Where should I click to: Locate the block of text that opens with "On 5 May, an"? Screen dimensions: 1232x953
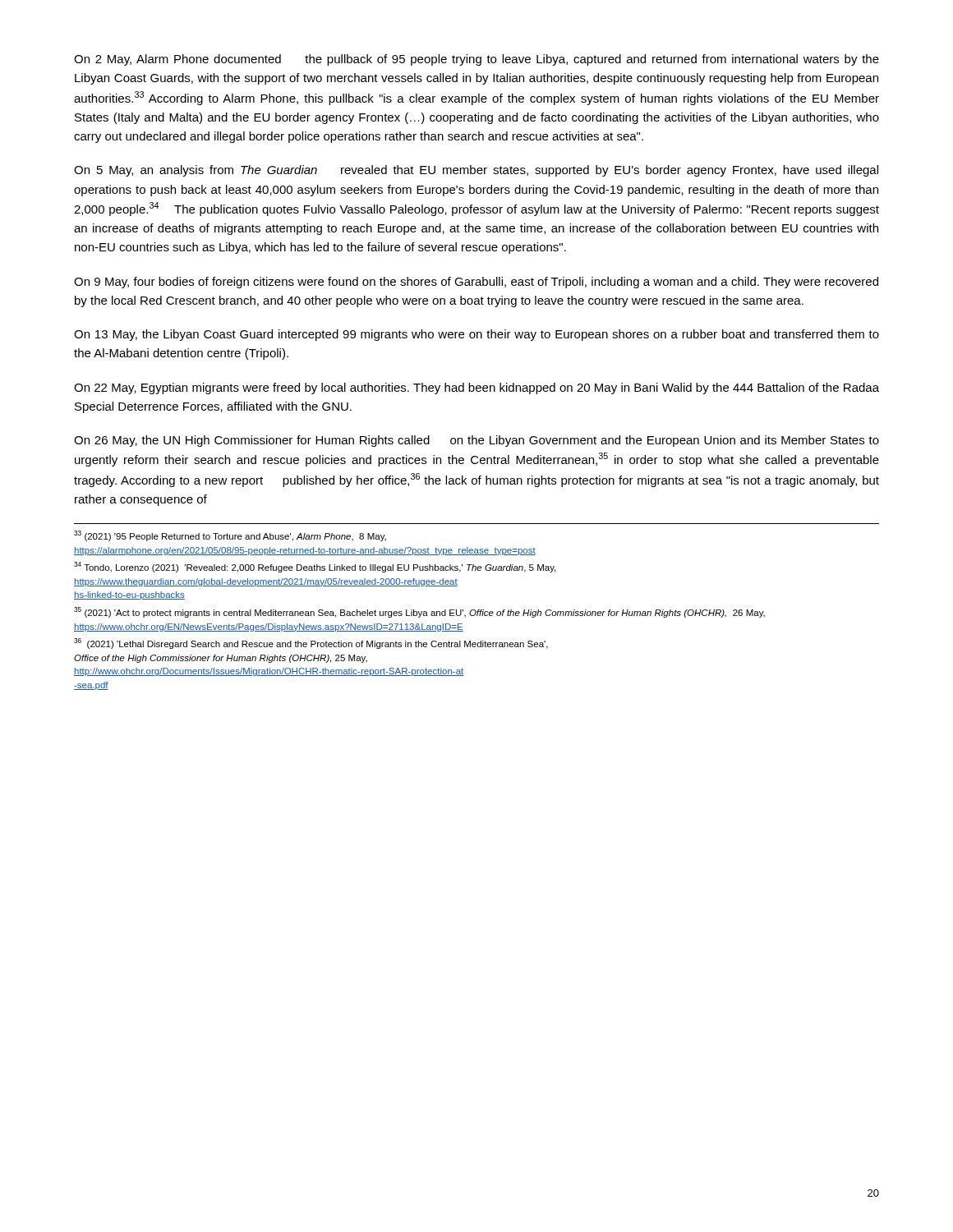476,208
